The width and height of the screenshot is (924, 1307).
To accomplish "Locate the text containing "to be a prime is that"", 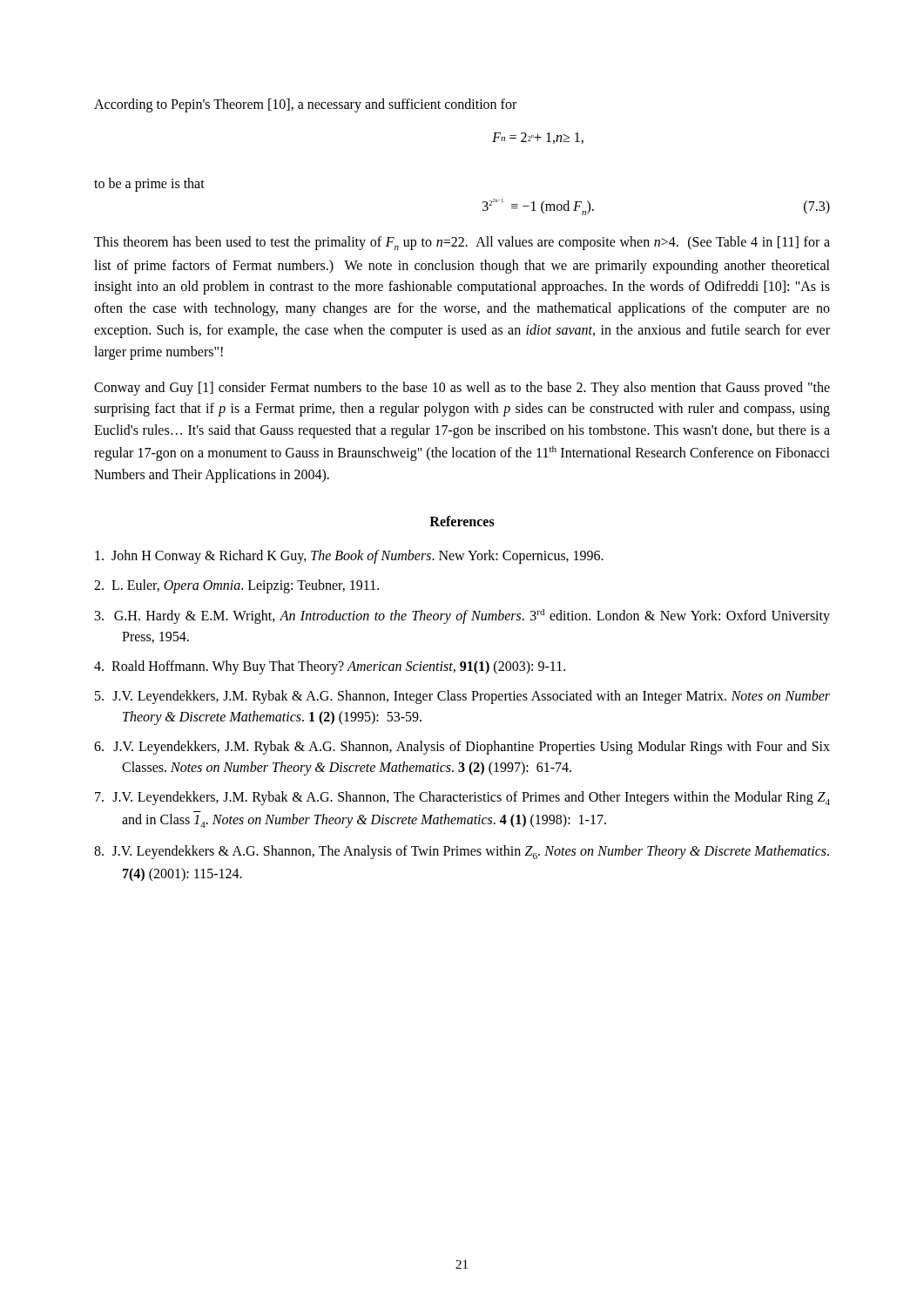I will click(149, 185).
